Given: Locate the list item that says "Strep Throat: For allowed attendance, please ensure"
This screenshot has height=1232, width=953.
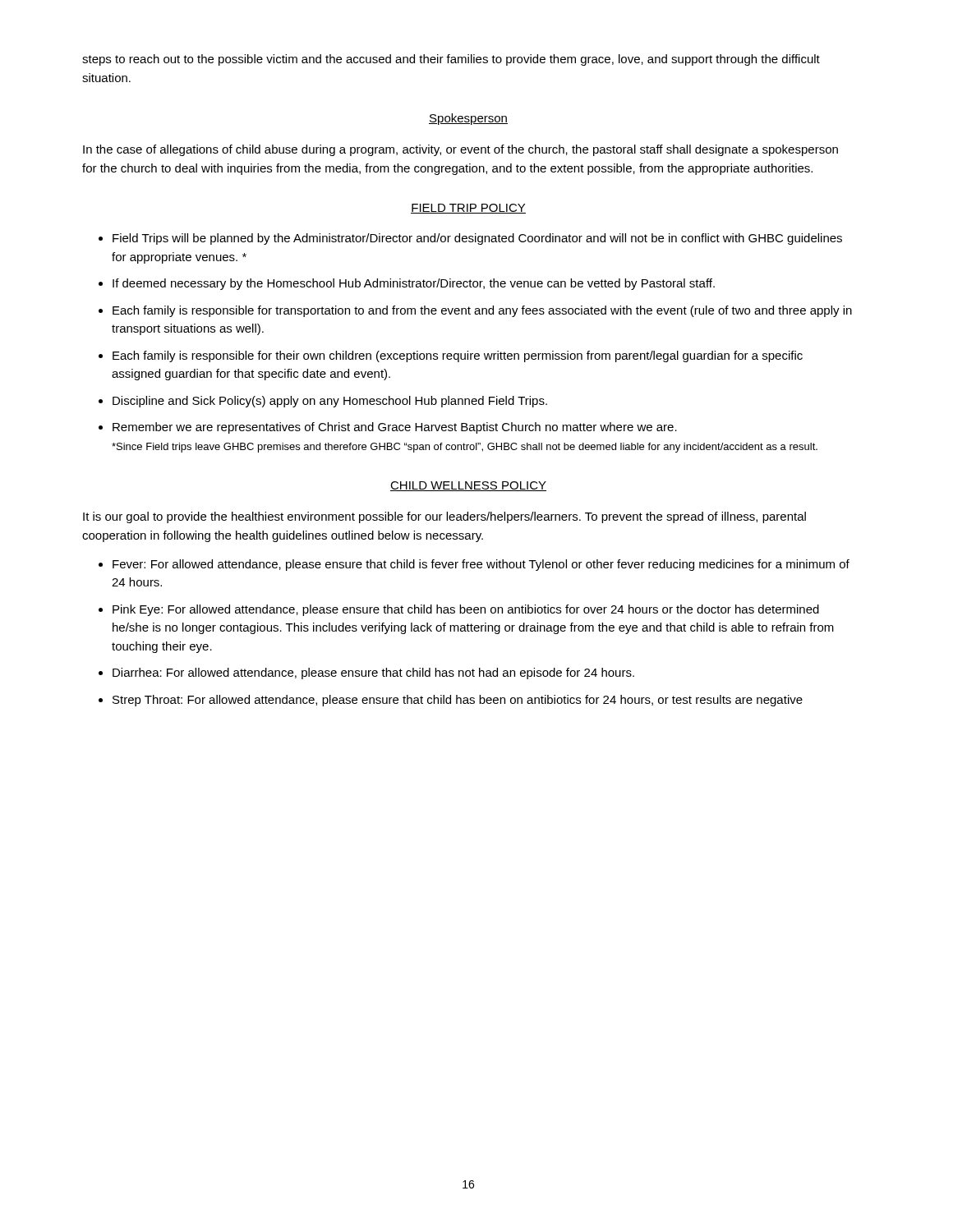Looking at the screenshot, I should tap(457, 699).
